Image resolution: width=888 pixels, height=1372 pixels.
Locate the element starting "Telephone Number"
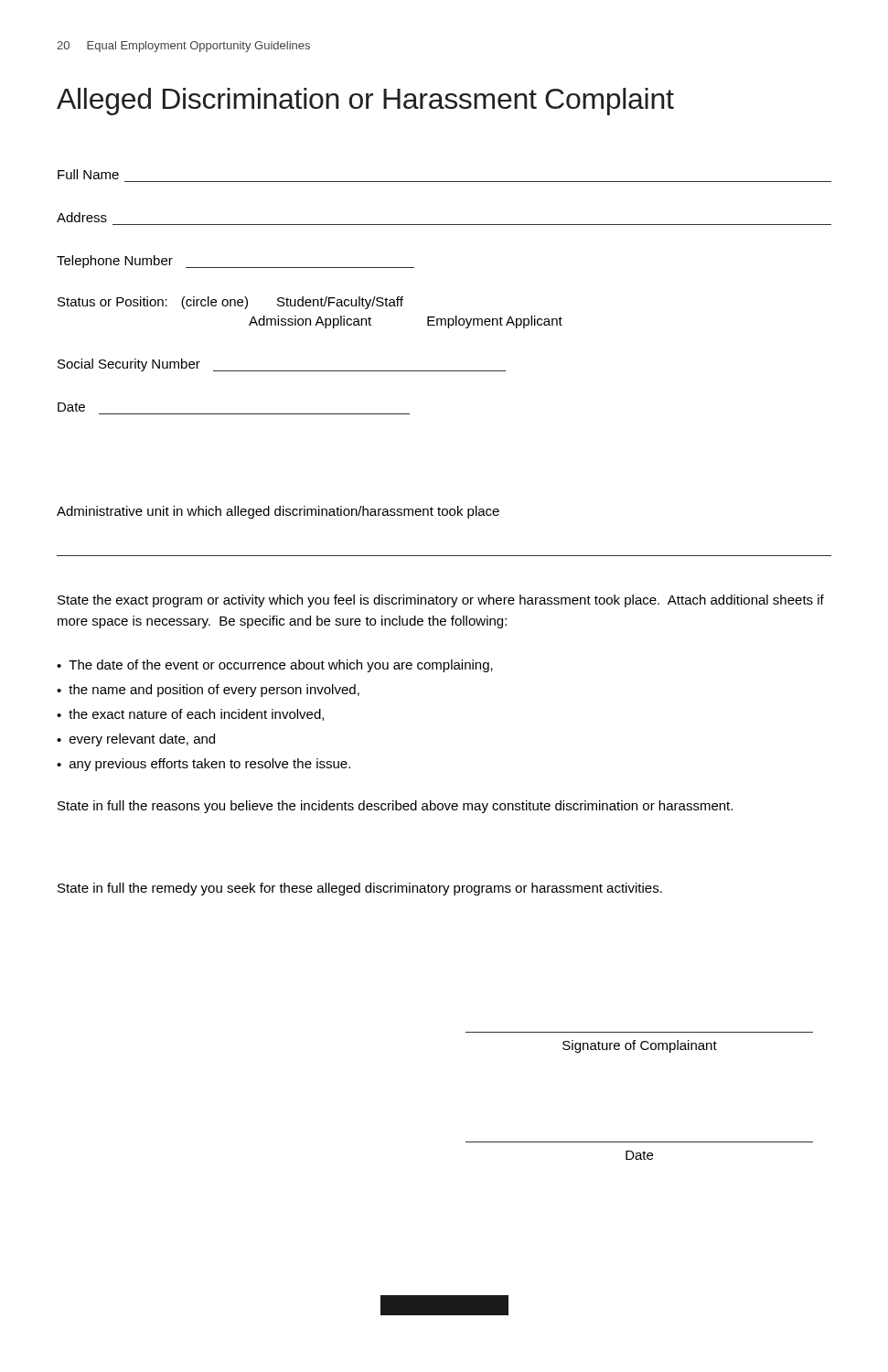pyautogui.click(x=235, y=259)
